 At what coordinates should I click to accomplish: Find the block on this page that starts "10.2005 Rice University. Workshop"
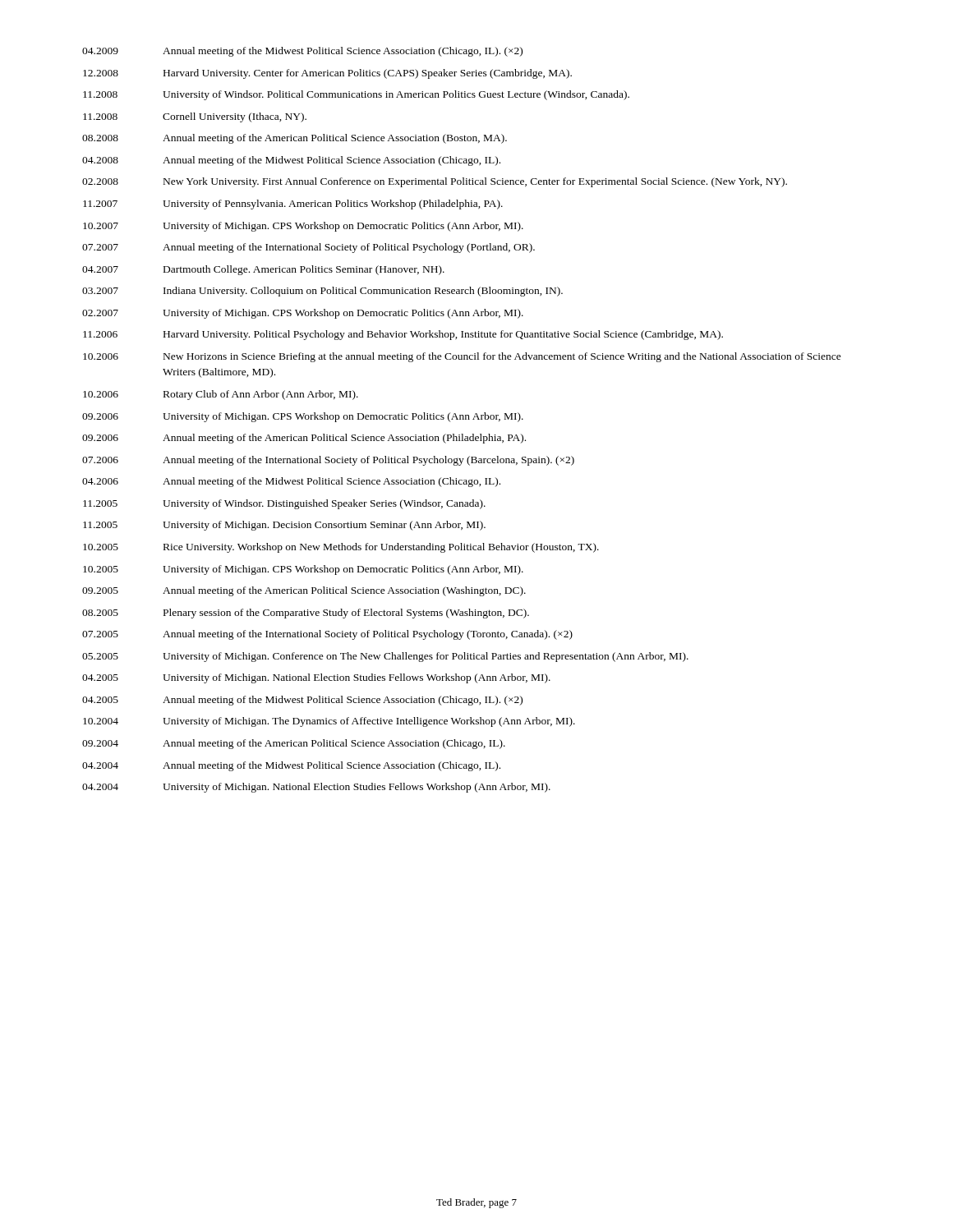(476, 547)
